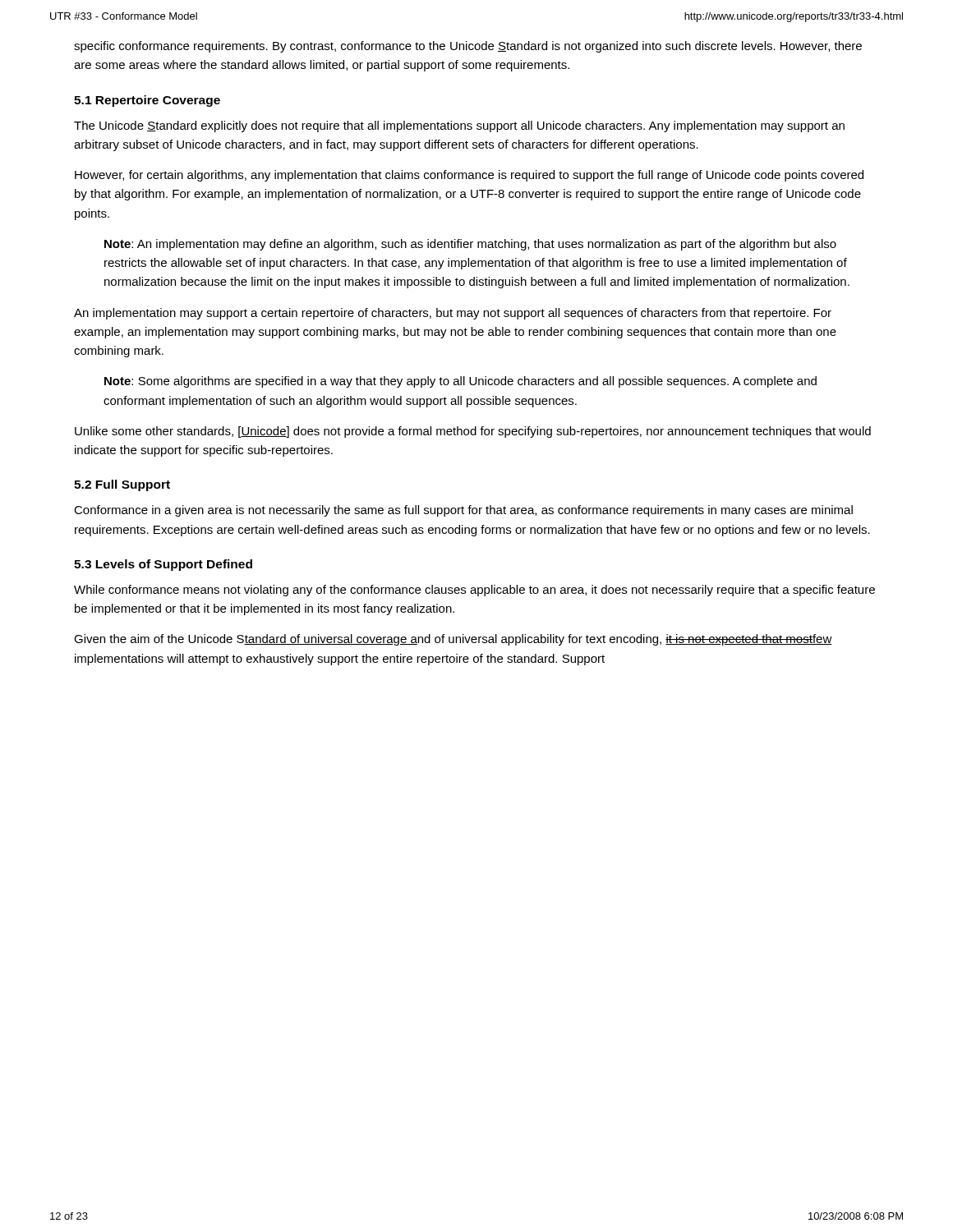Locate the text block starting "An implementation may support a certain repertoire of"
The width and height of the screenshot is (953, 1232).
(x=455, y=331)
